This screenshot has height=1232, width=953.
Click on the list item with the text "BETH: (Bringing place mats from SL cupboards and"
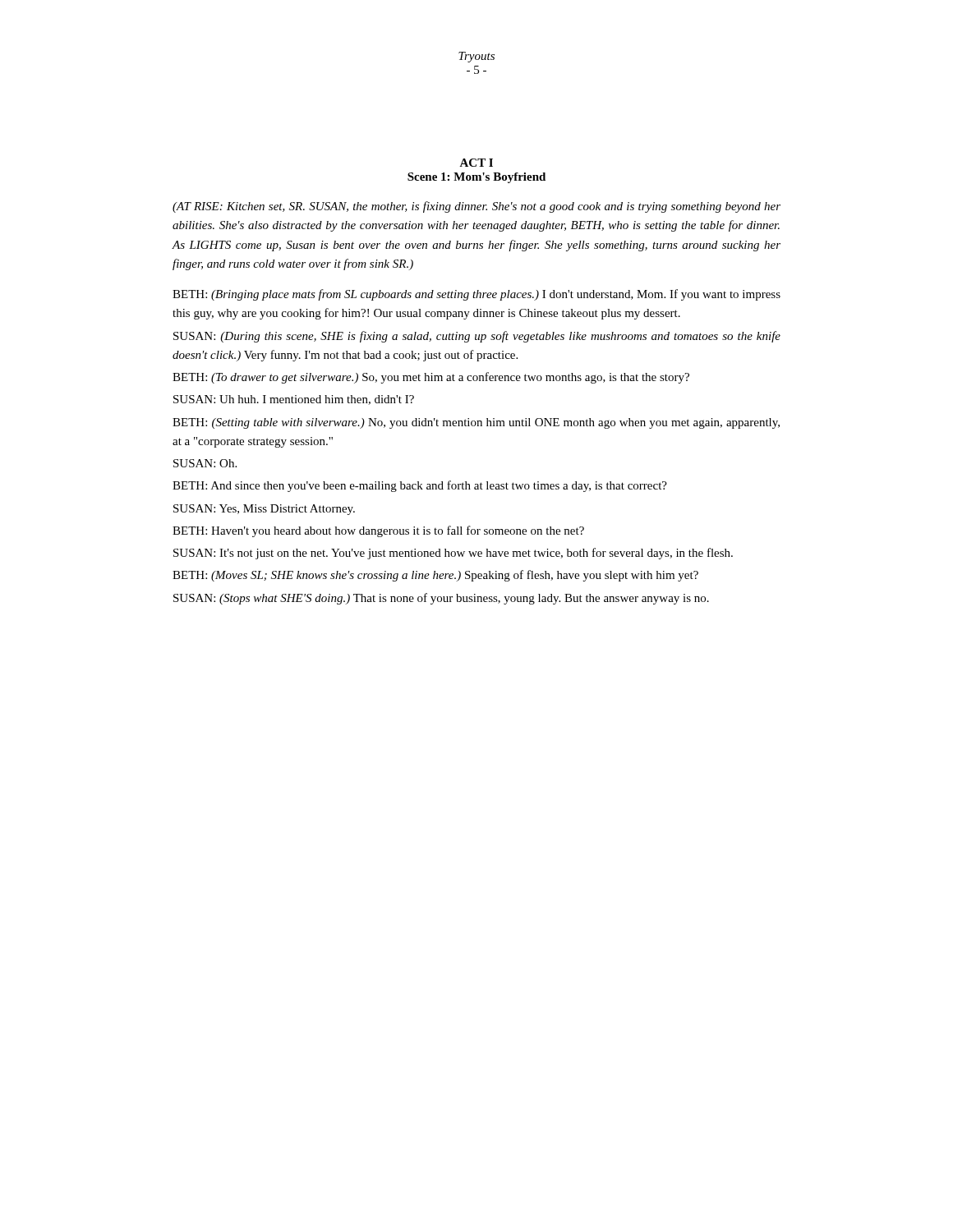point(476,304)
